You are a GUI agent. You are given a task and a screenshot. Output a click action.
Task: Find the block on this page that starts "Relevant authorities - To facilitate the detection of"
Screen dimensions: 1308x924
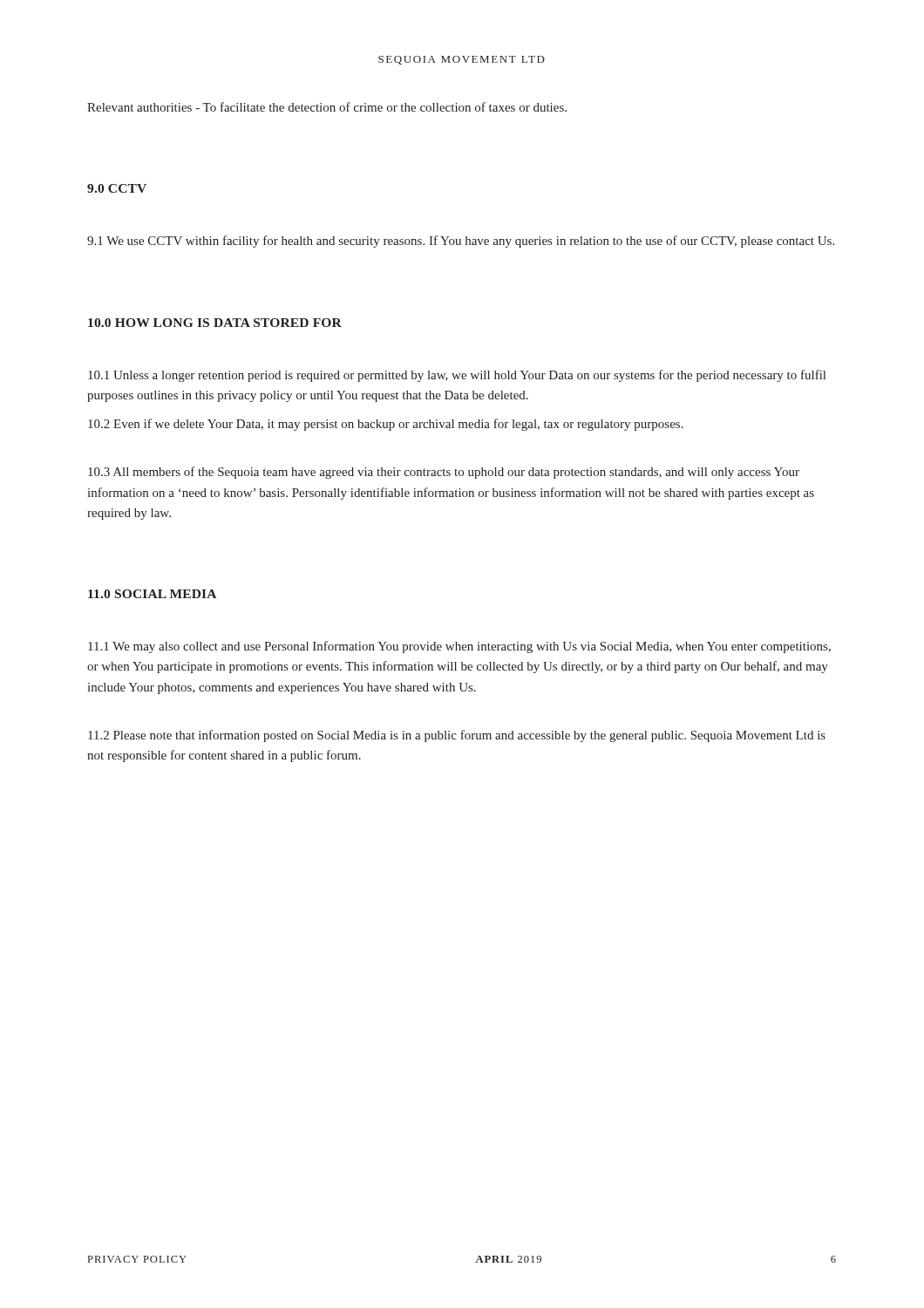coord(327,107)
